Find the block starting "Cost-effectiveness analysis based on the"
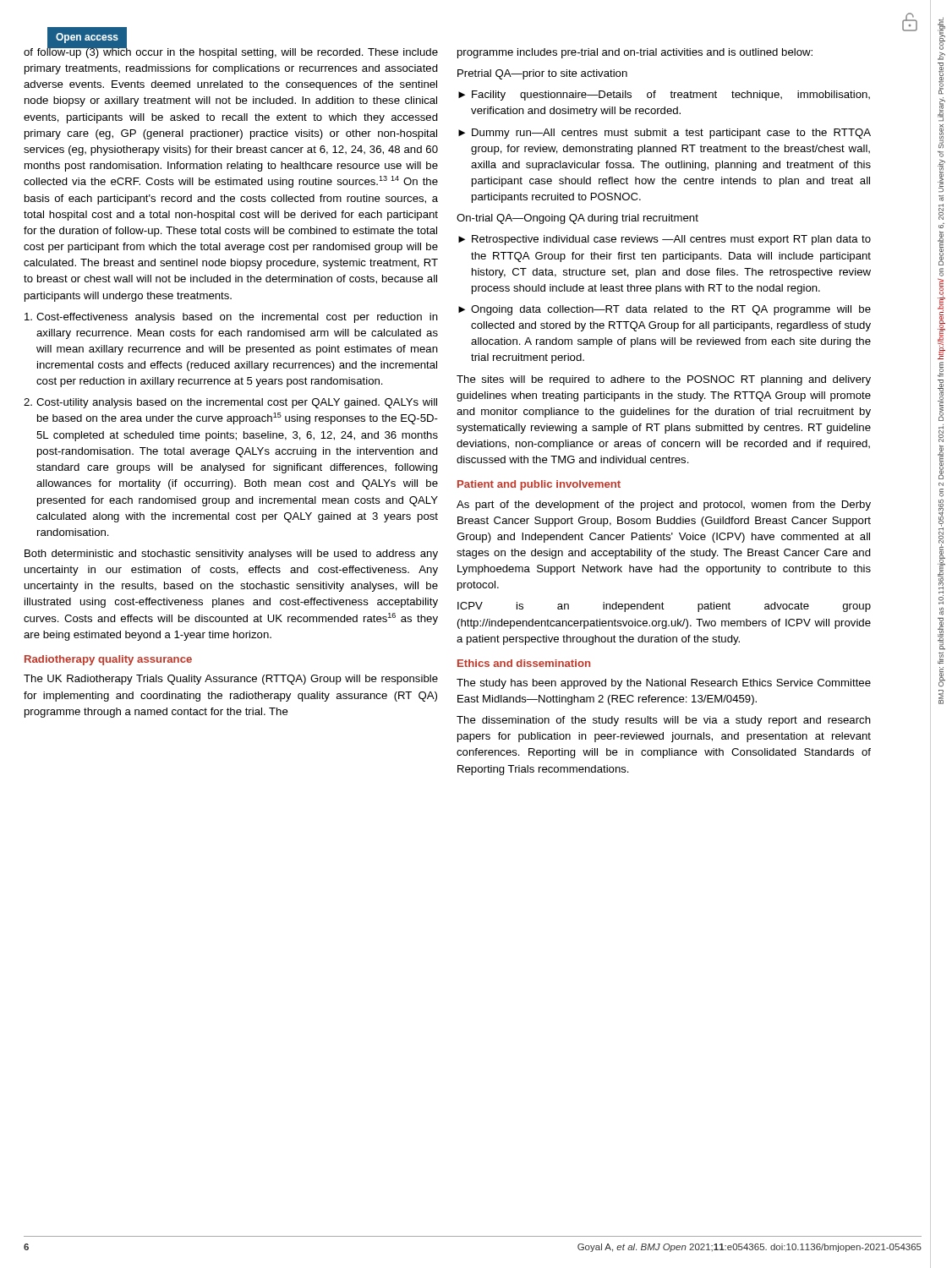Viewport: 952px width, 1268px height. (x=231, y=349)
